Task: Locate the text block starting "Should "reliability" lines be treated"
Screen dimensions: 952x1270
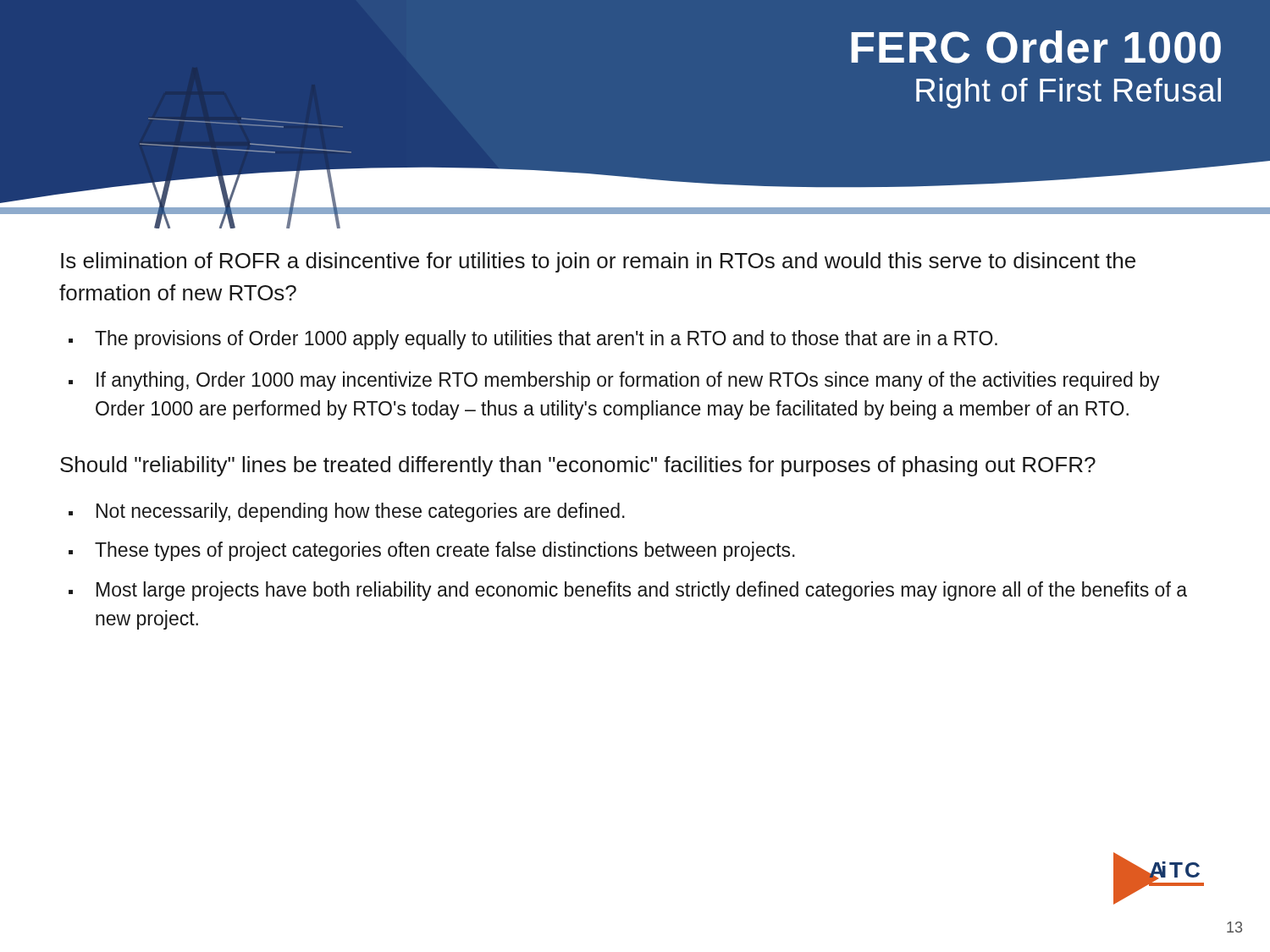Action: 578,464
